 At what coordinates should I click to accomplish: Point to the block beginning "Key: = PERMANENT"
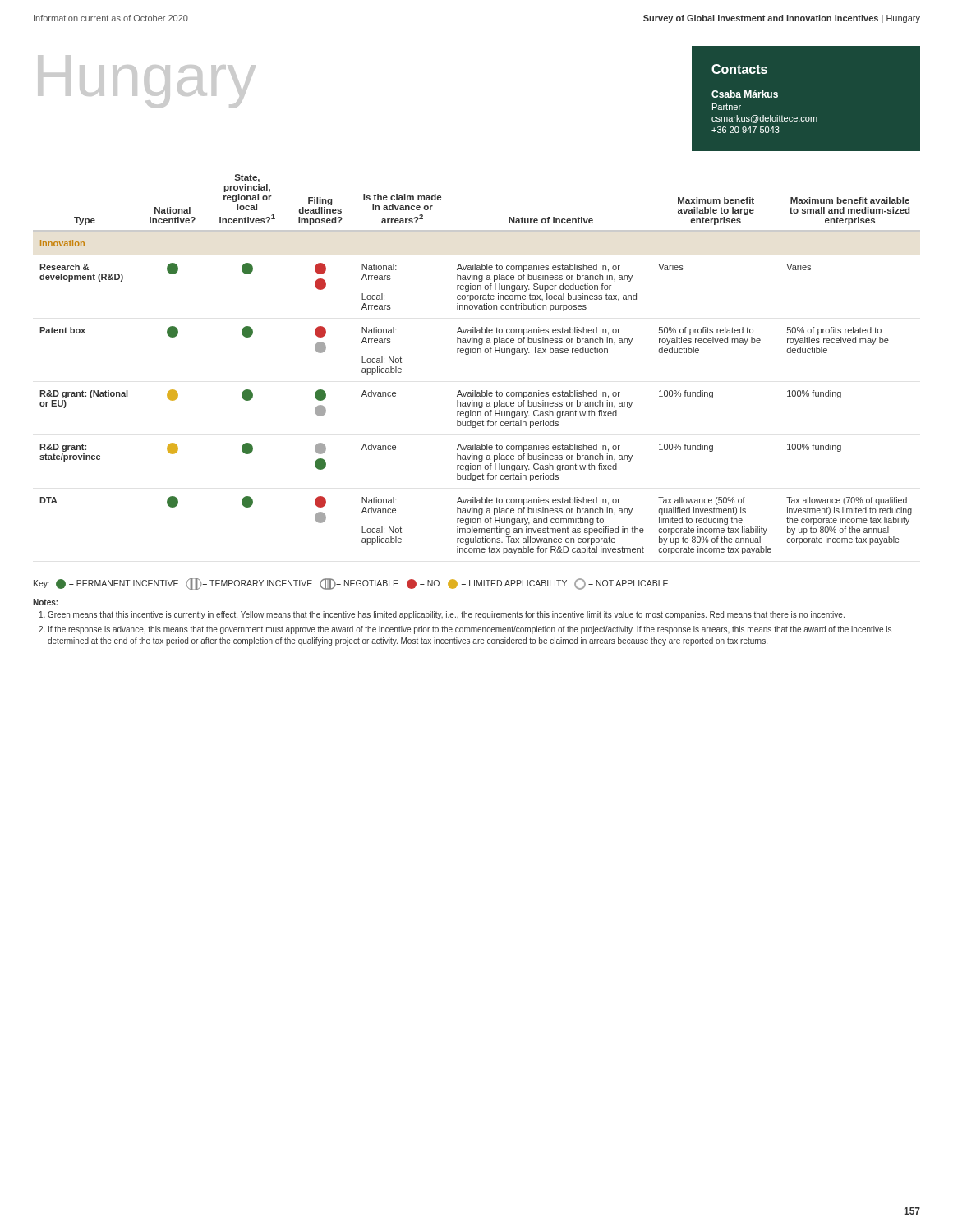pos(351,584)
